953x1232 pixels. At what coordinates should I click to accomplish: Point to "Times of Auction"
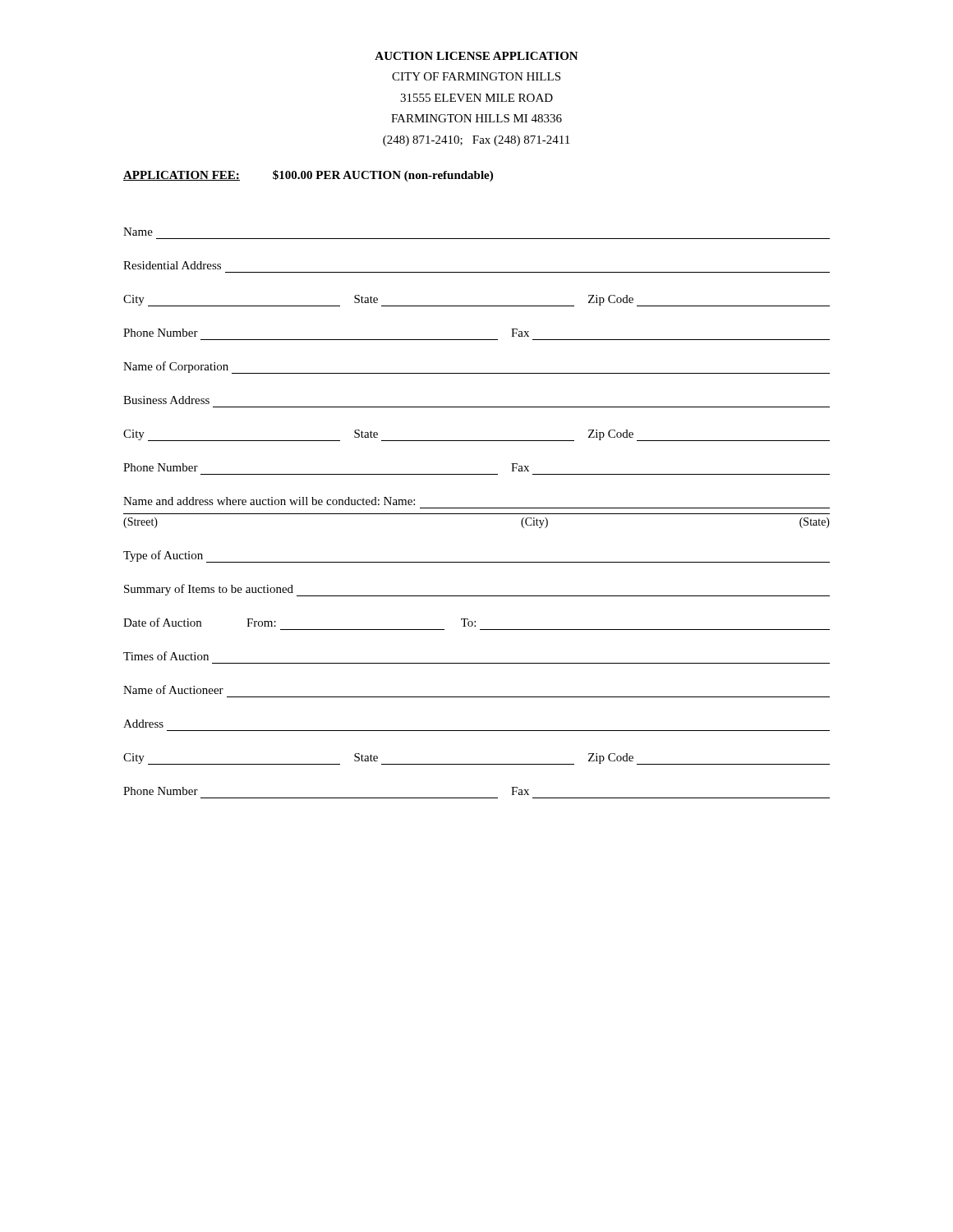point(476,656)
